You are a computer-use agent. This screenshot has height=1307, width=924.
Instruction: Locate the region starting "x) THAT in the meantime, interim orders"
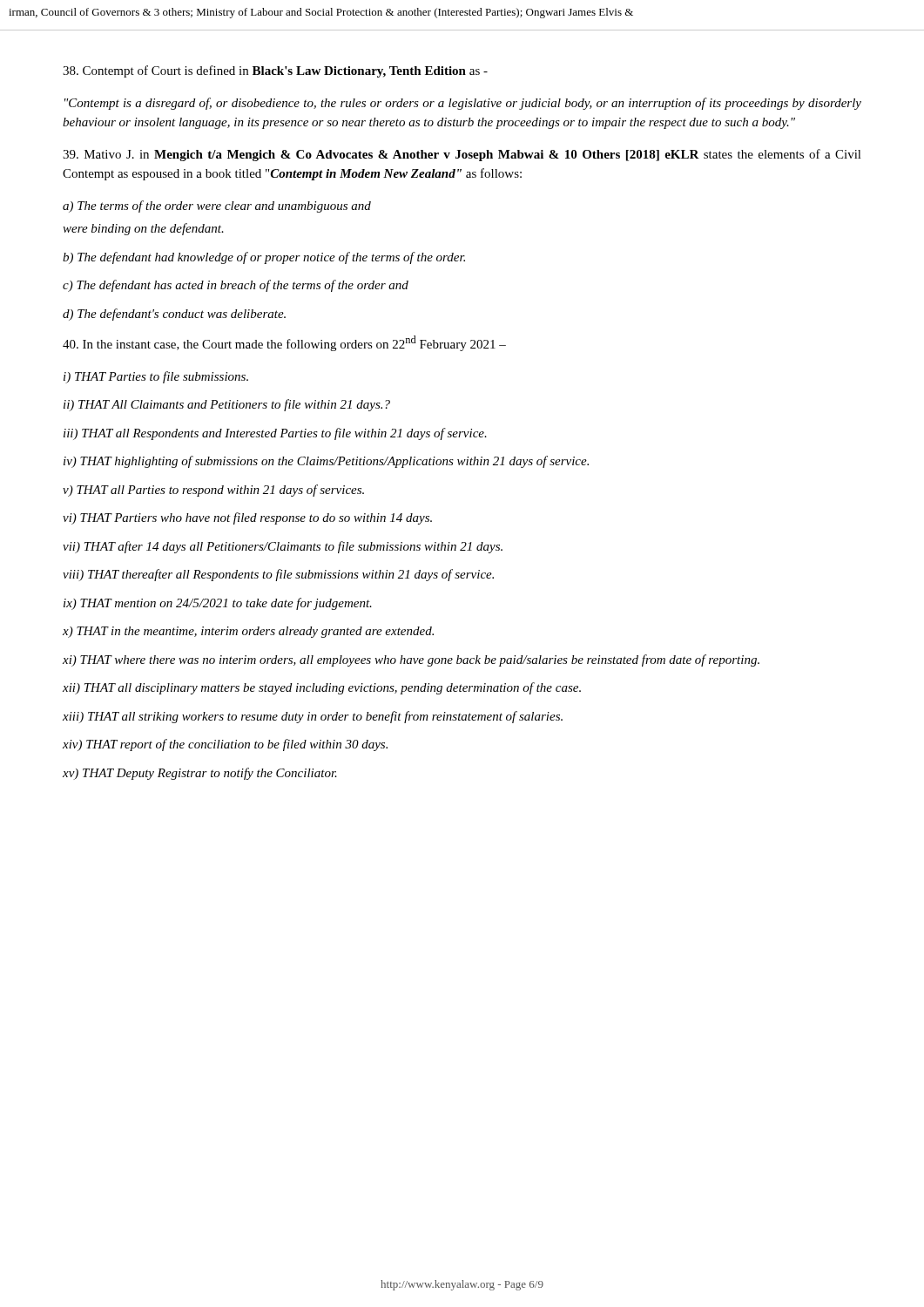(x=249, y=631)
